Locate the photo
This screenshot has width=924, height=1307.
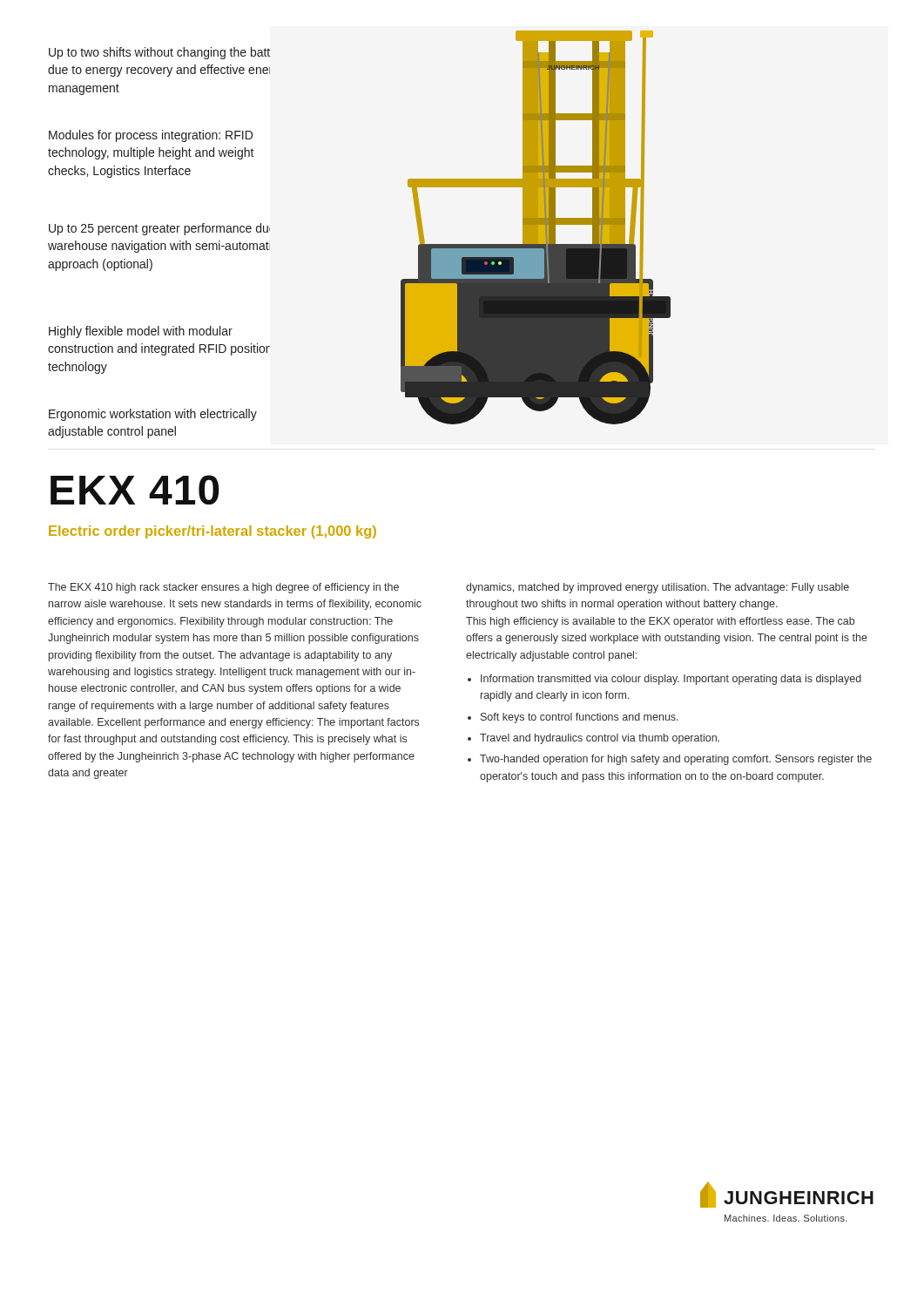(579, 235)
